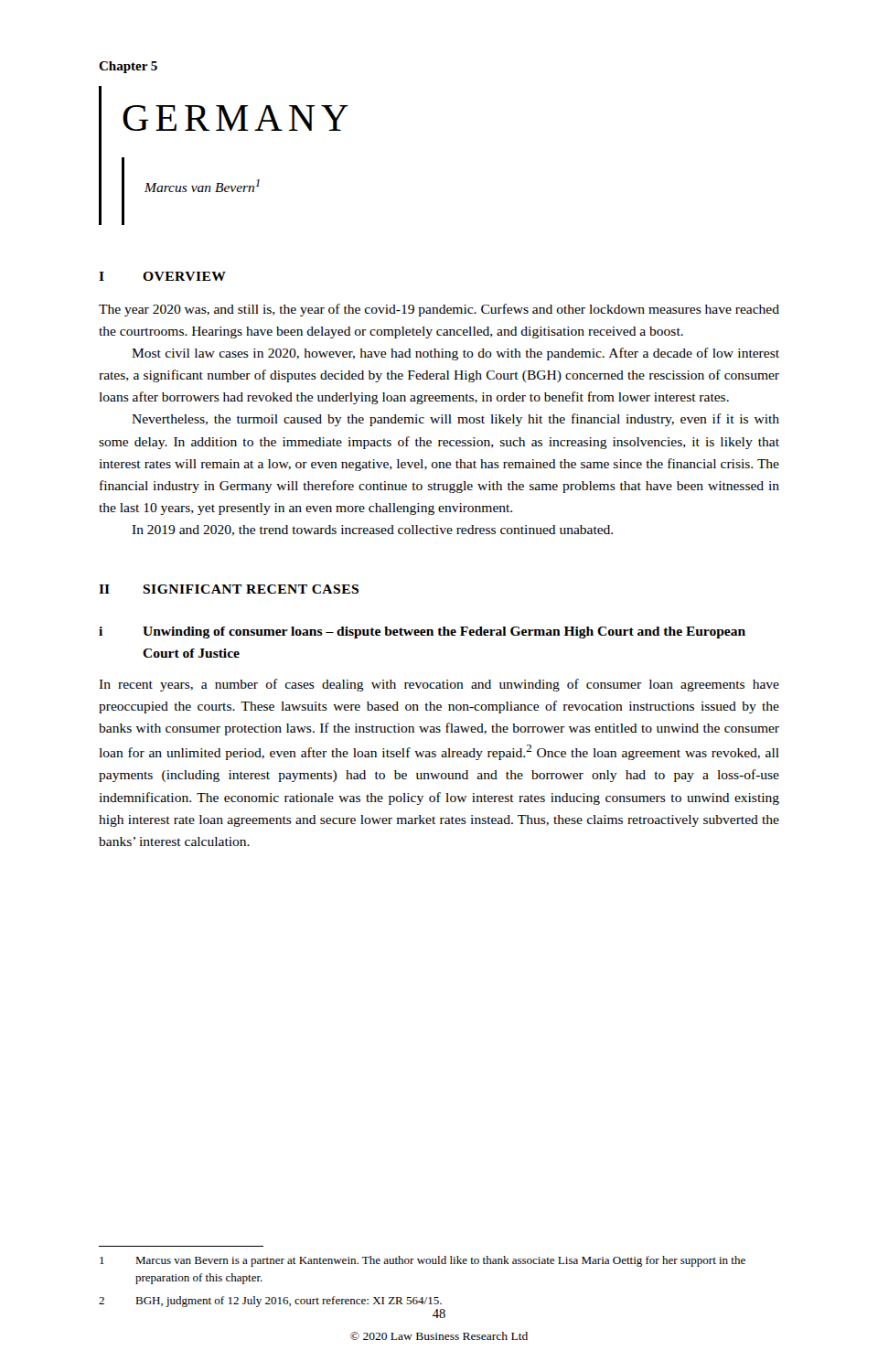Click the section header that begins "i Unwinding of"
878x1372 pixels.
(x=439, y=642)
